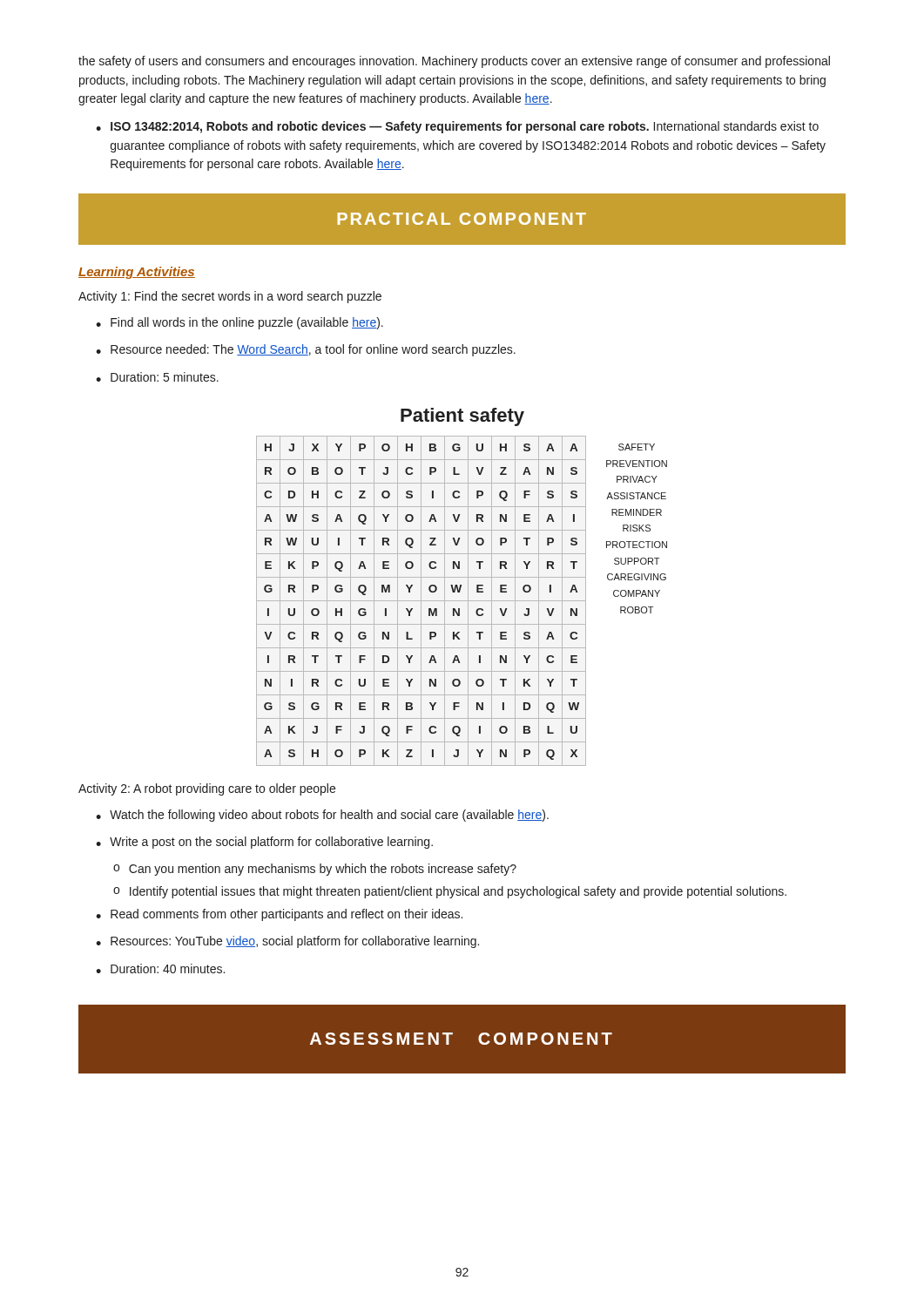
Task: Locate the text block starting "Activity 2: A robot providing care"
Action: tap(207, 789)
